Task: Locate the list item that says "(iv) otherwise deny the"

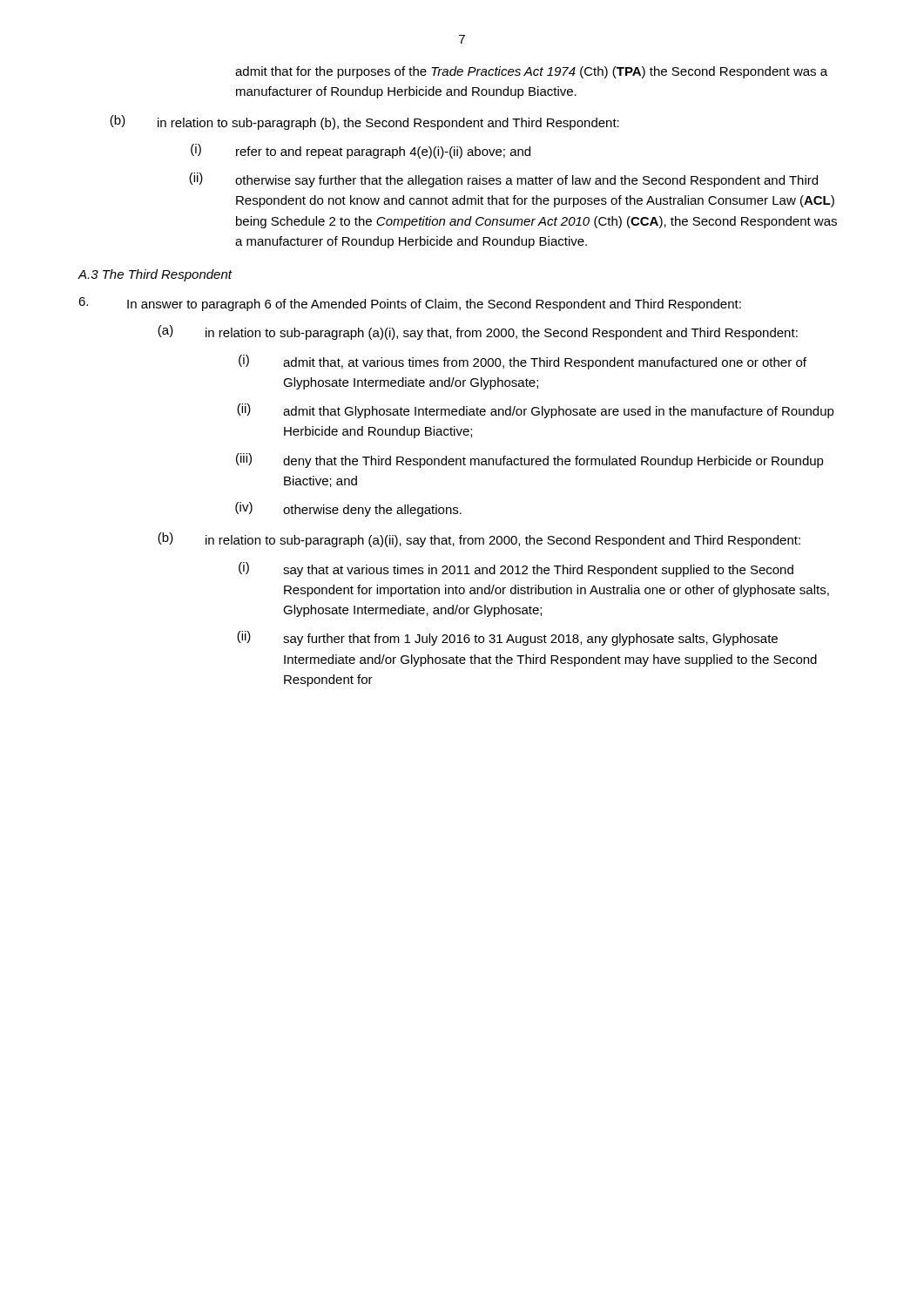Action: point(348,509)
